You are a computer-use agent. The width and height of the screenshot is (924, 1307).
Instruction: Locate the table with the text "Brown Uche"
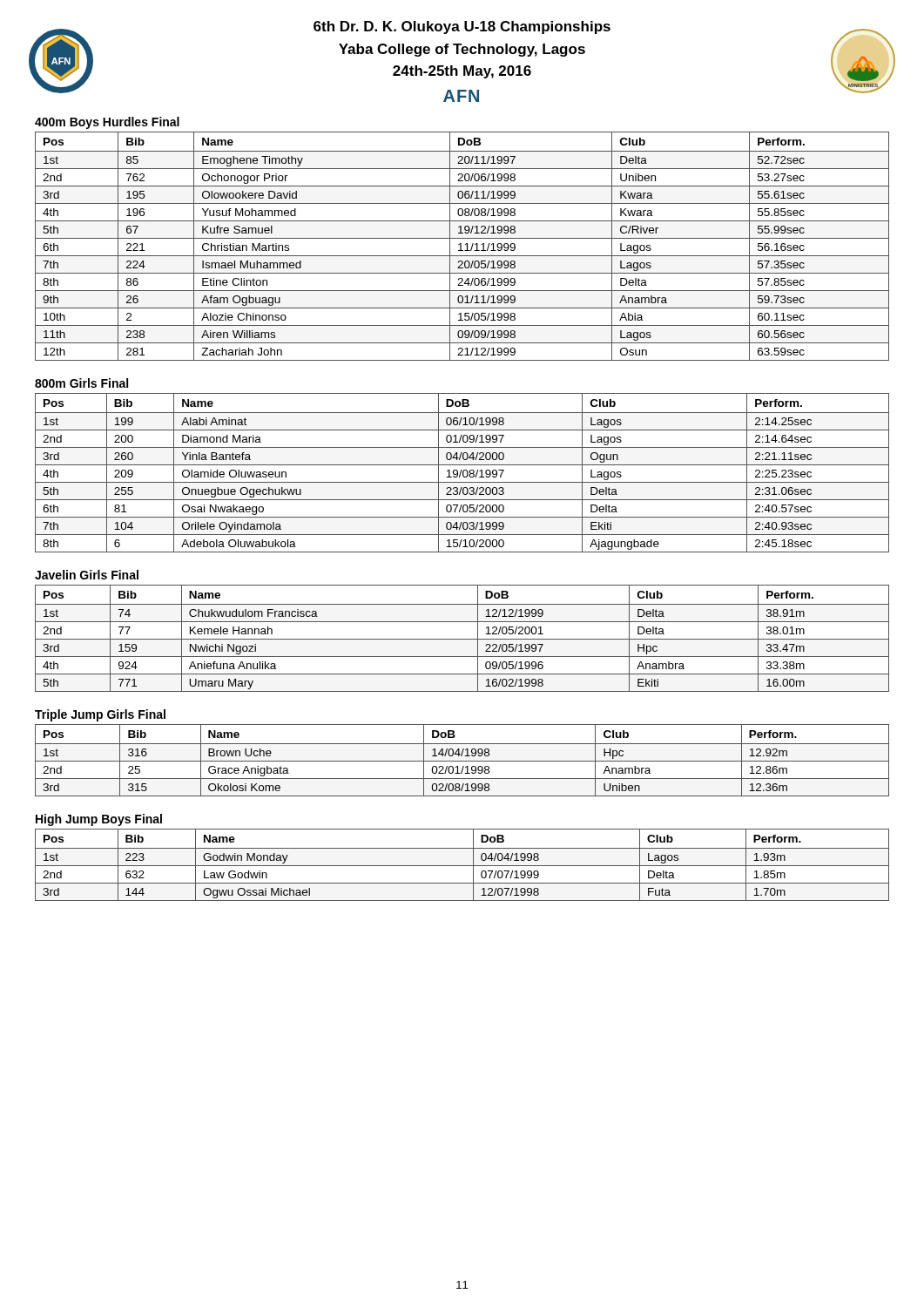462,760
